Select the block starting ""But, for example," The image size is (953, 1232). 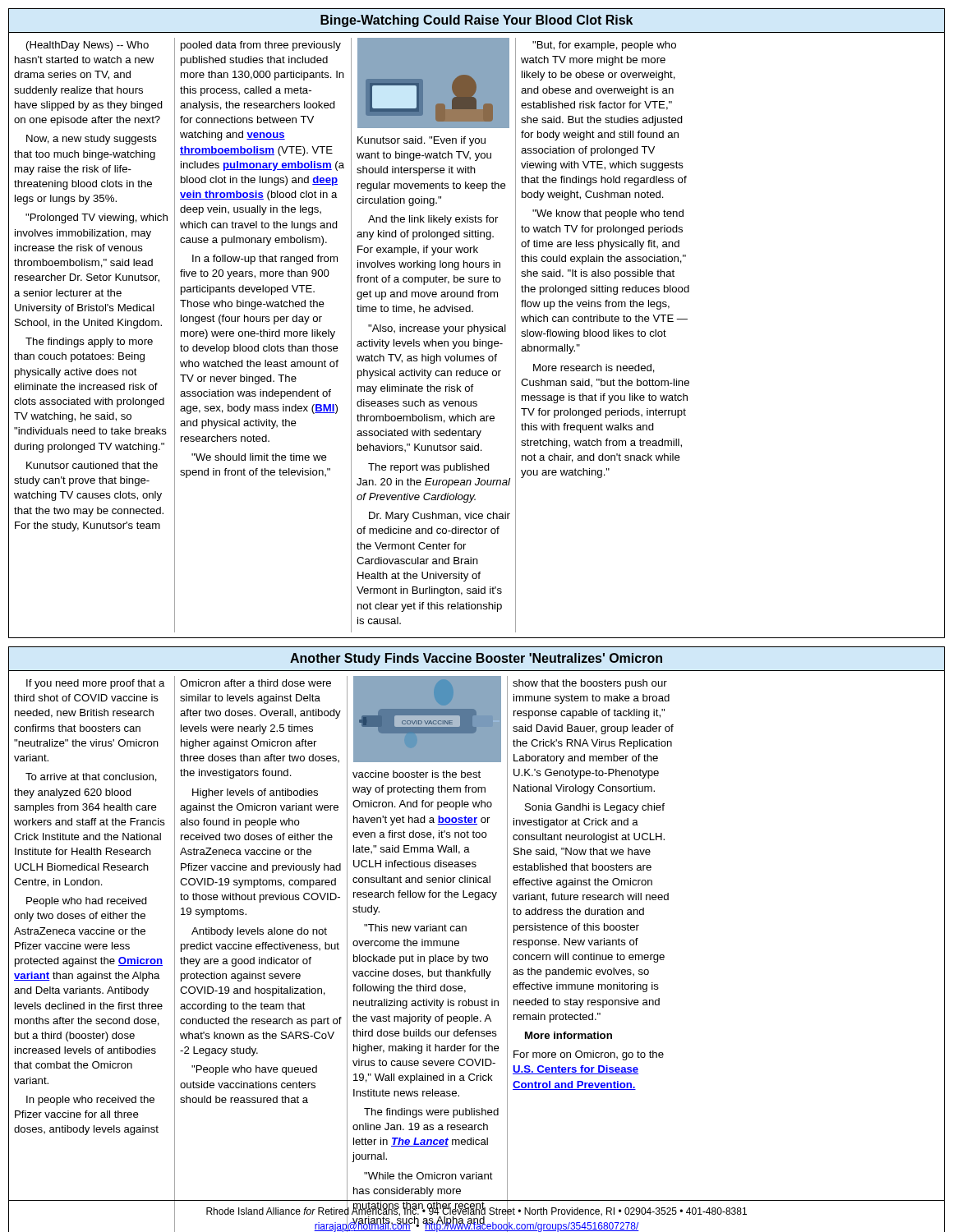606,259
